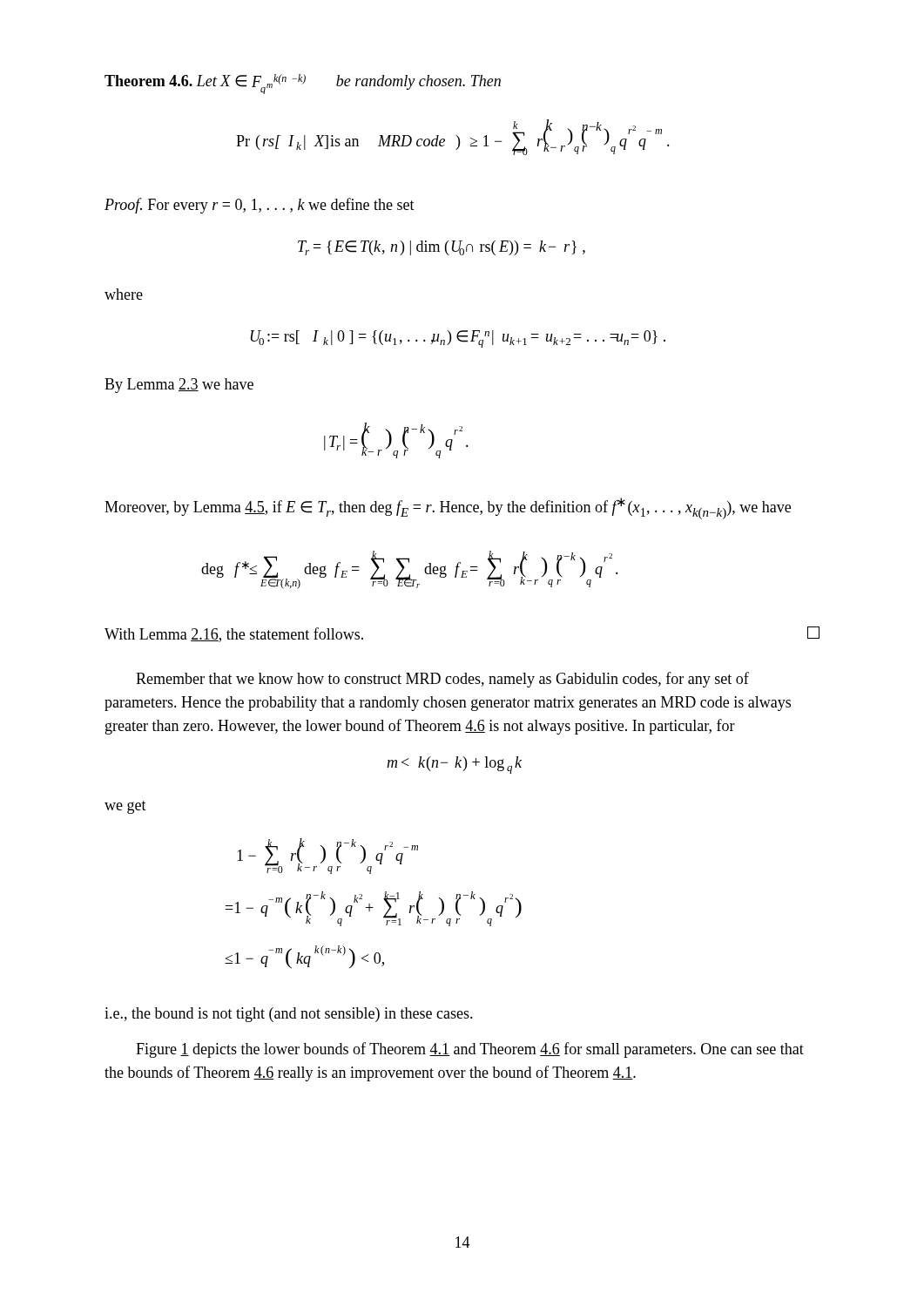Point to the element starting "Theorem 4.6. Let X ∈ F q"

[x=462, y=125]
